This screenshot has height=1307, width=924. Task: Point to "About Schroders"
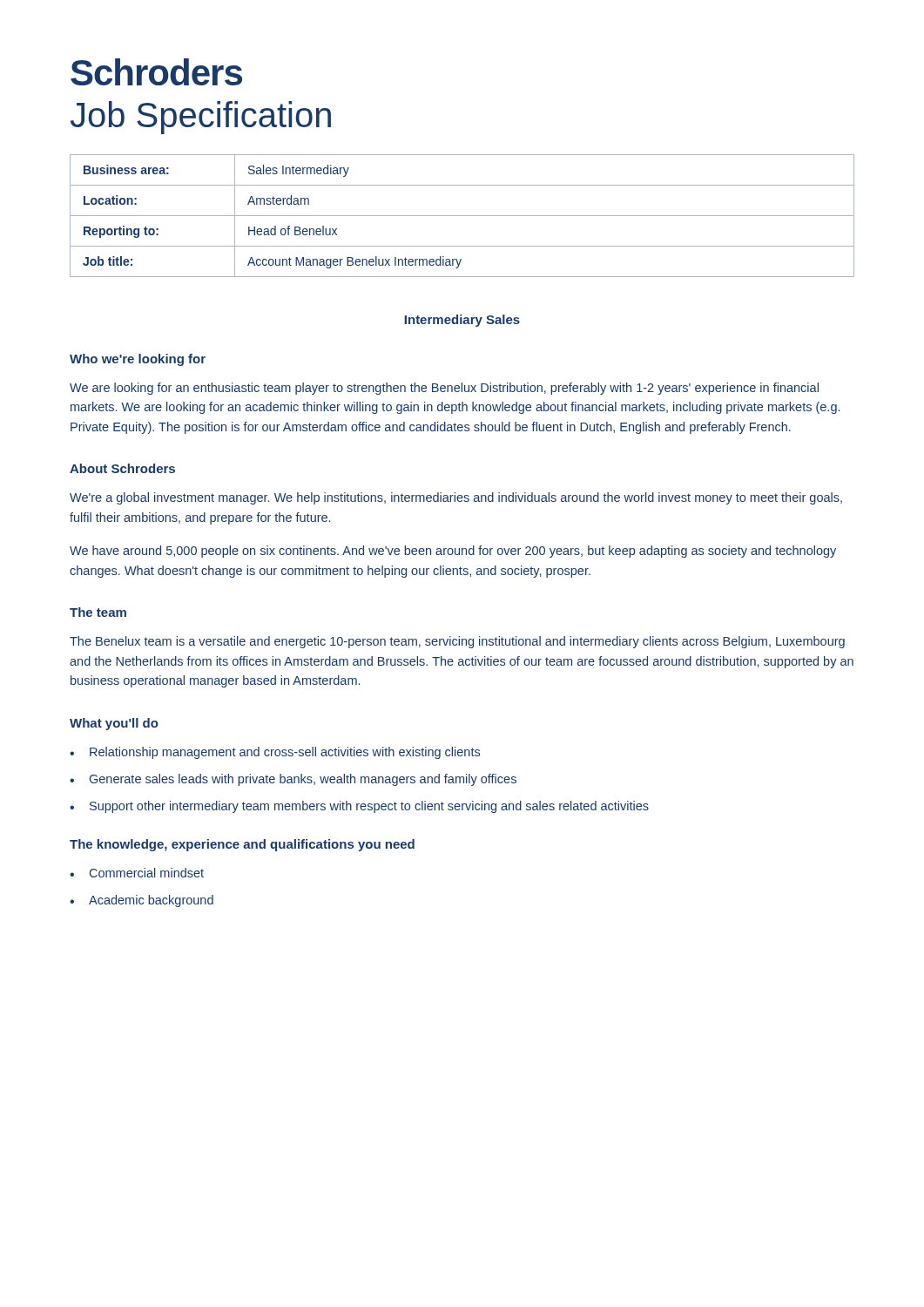pyautogui.click(x=123, y=469)
